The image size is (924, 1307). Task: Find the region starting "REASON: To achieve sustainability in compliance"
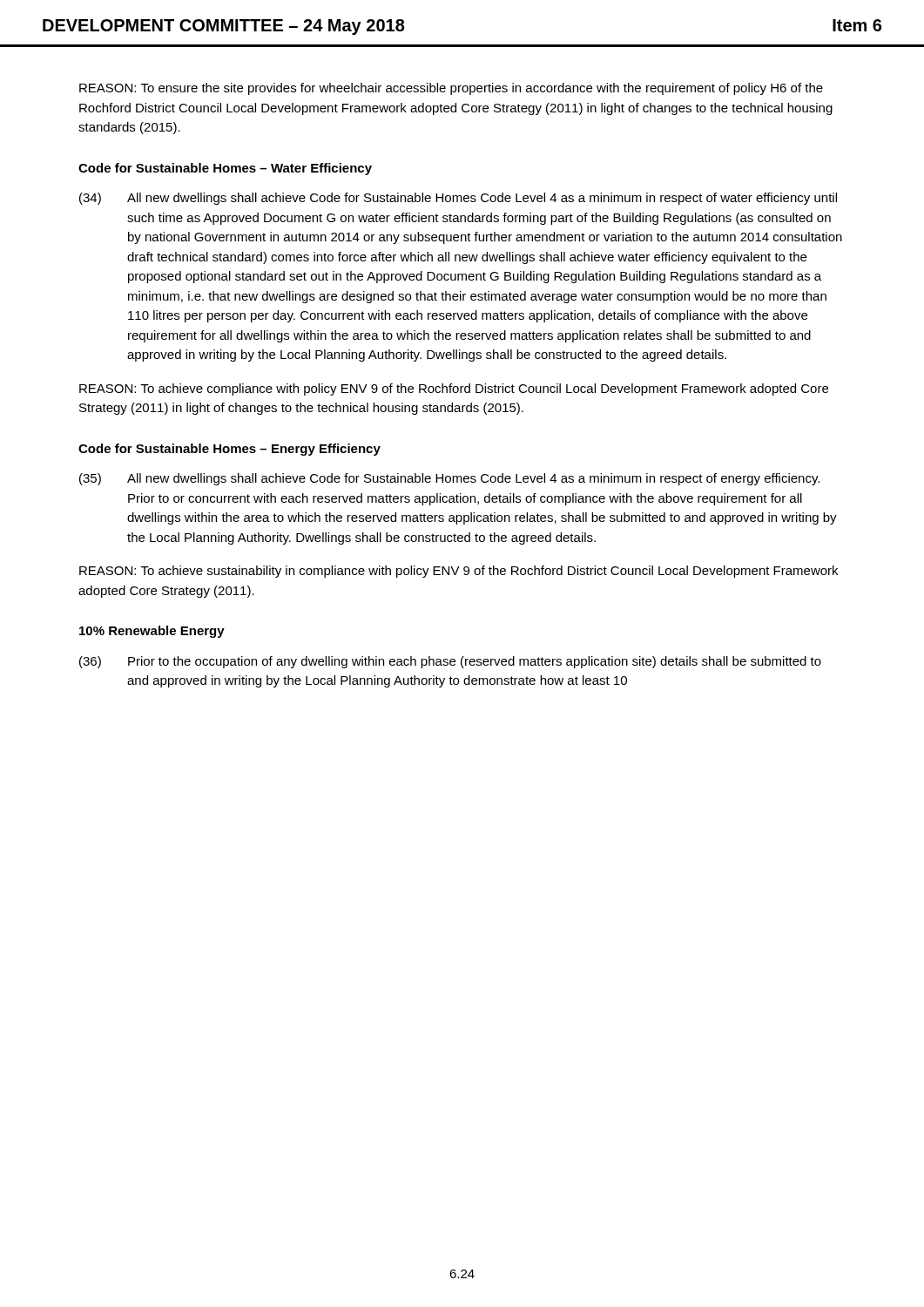pos(458,580)
